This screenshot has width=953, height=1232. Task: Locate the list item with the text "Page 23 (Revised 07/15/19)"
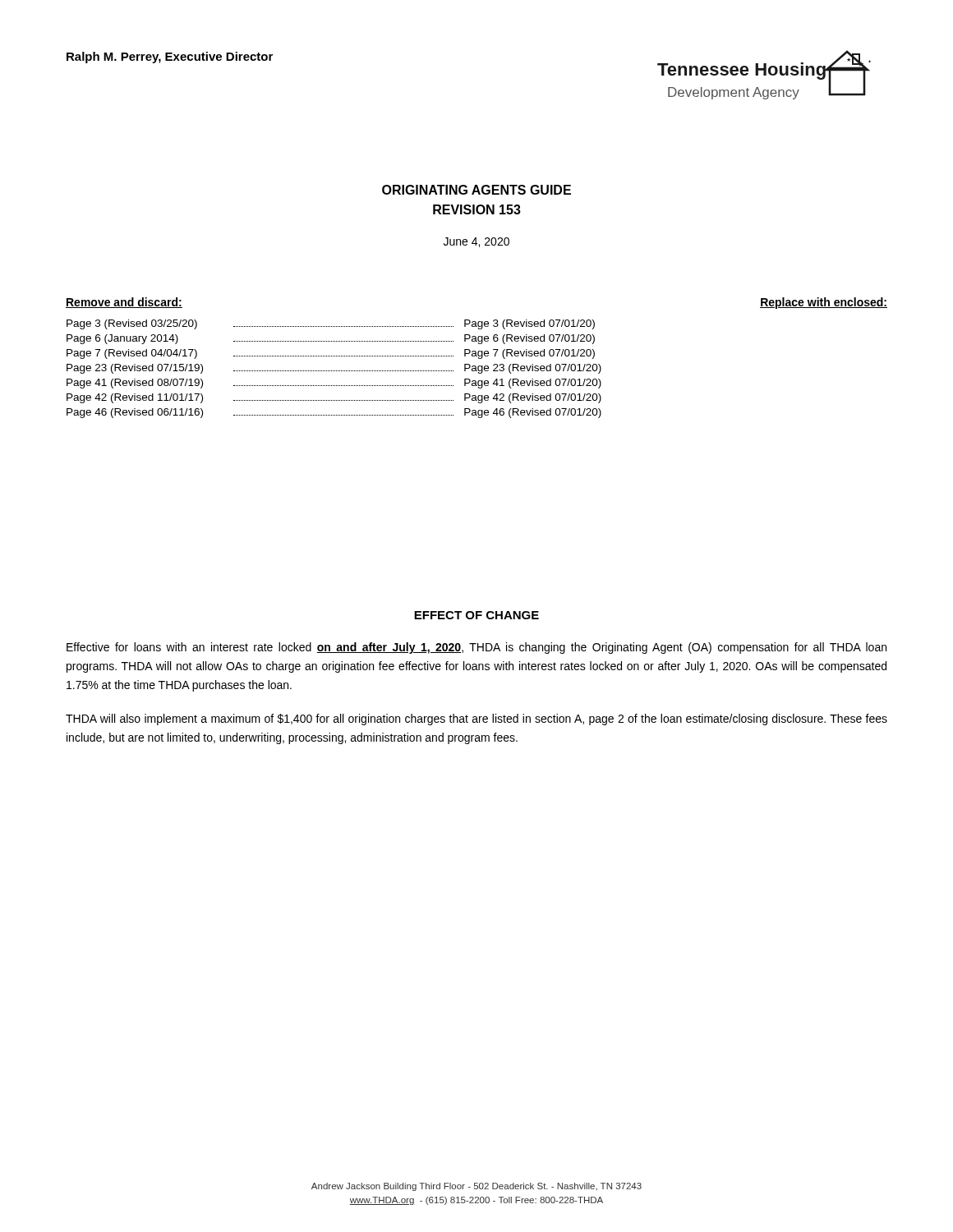[x=476, y=368]
